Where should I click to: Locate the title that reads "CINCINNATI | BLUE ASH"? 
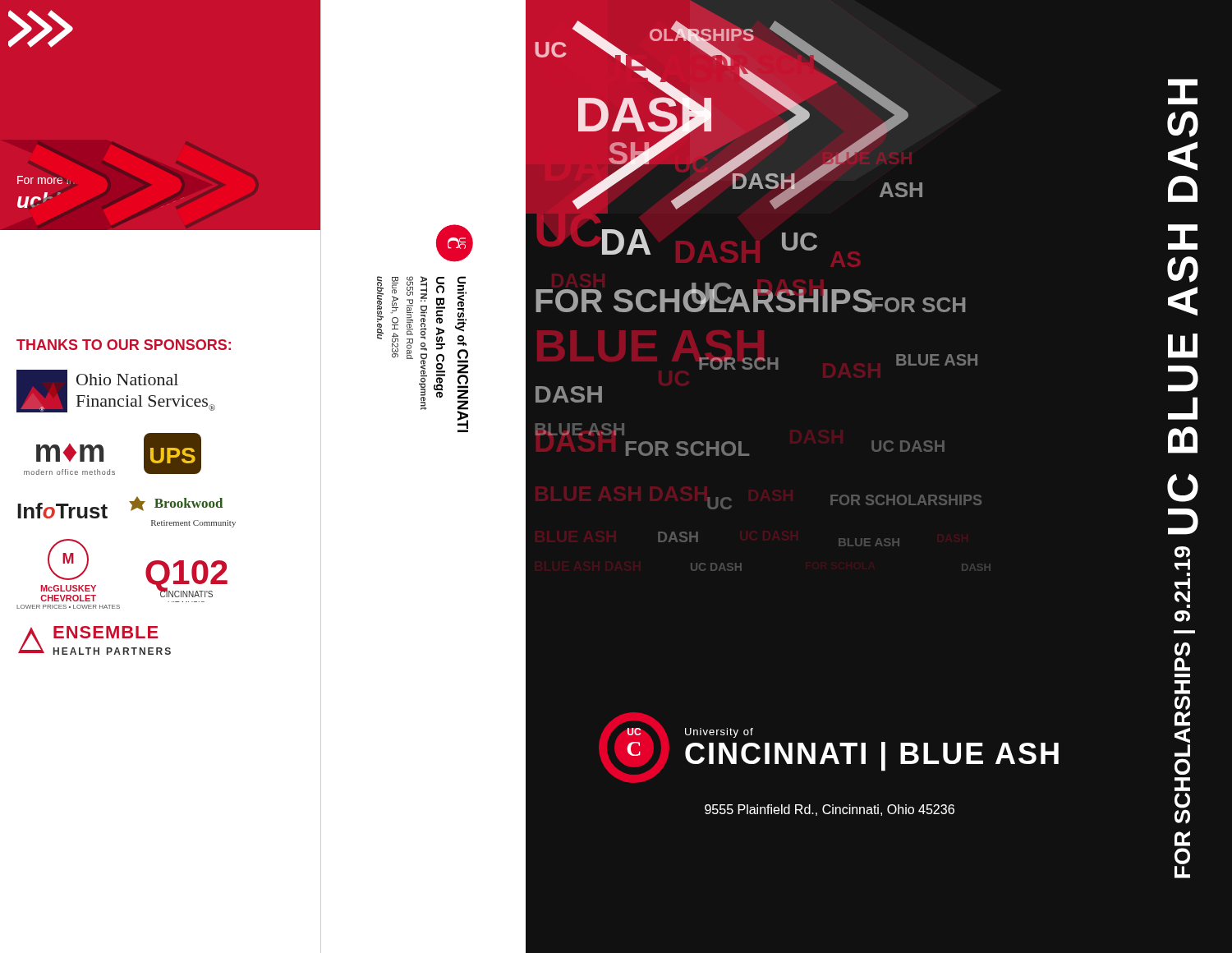(873, 754)
